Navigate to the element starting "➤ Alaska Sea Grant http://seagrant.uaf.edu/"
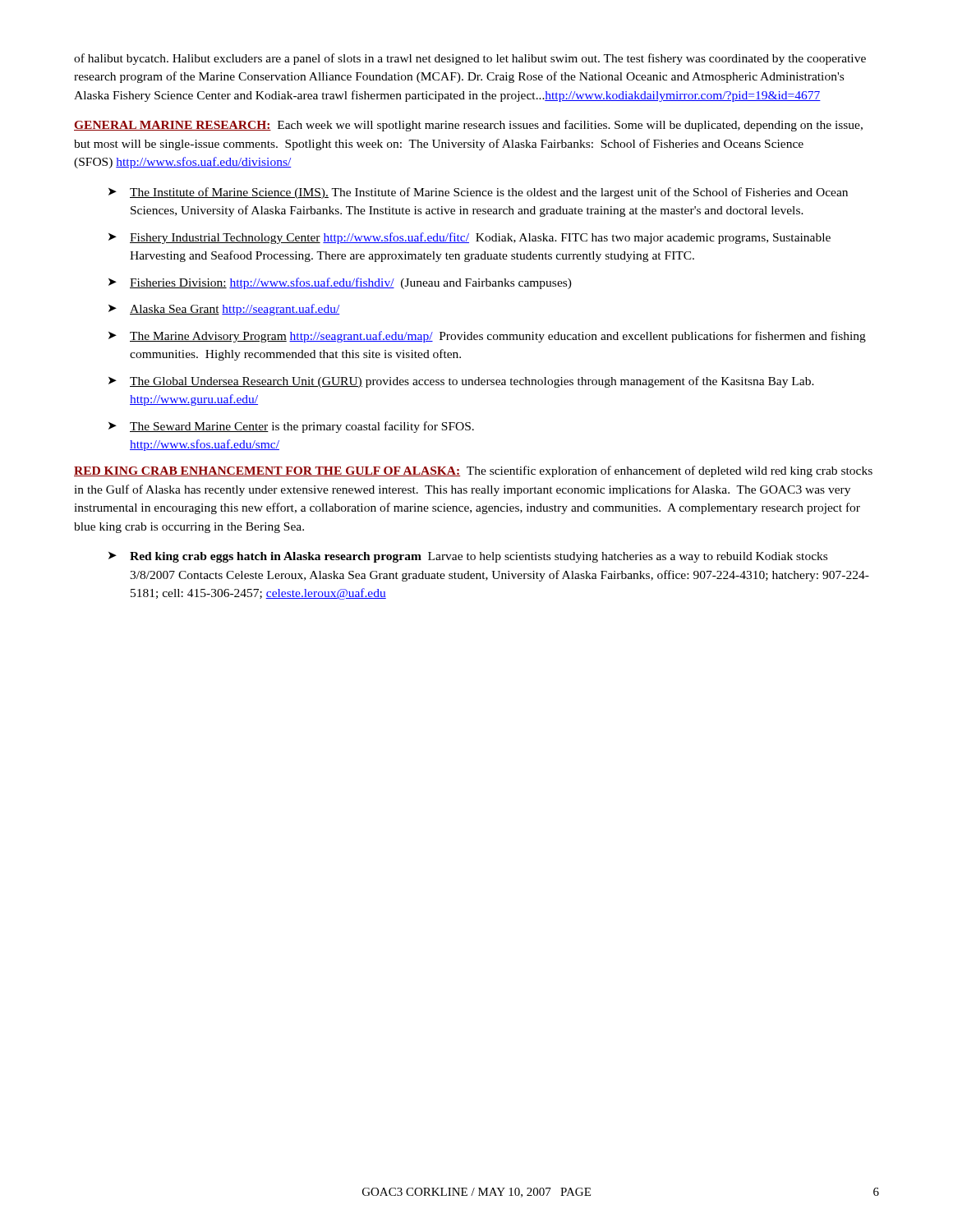The image size is (953, 1232). point(224,310)
